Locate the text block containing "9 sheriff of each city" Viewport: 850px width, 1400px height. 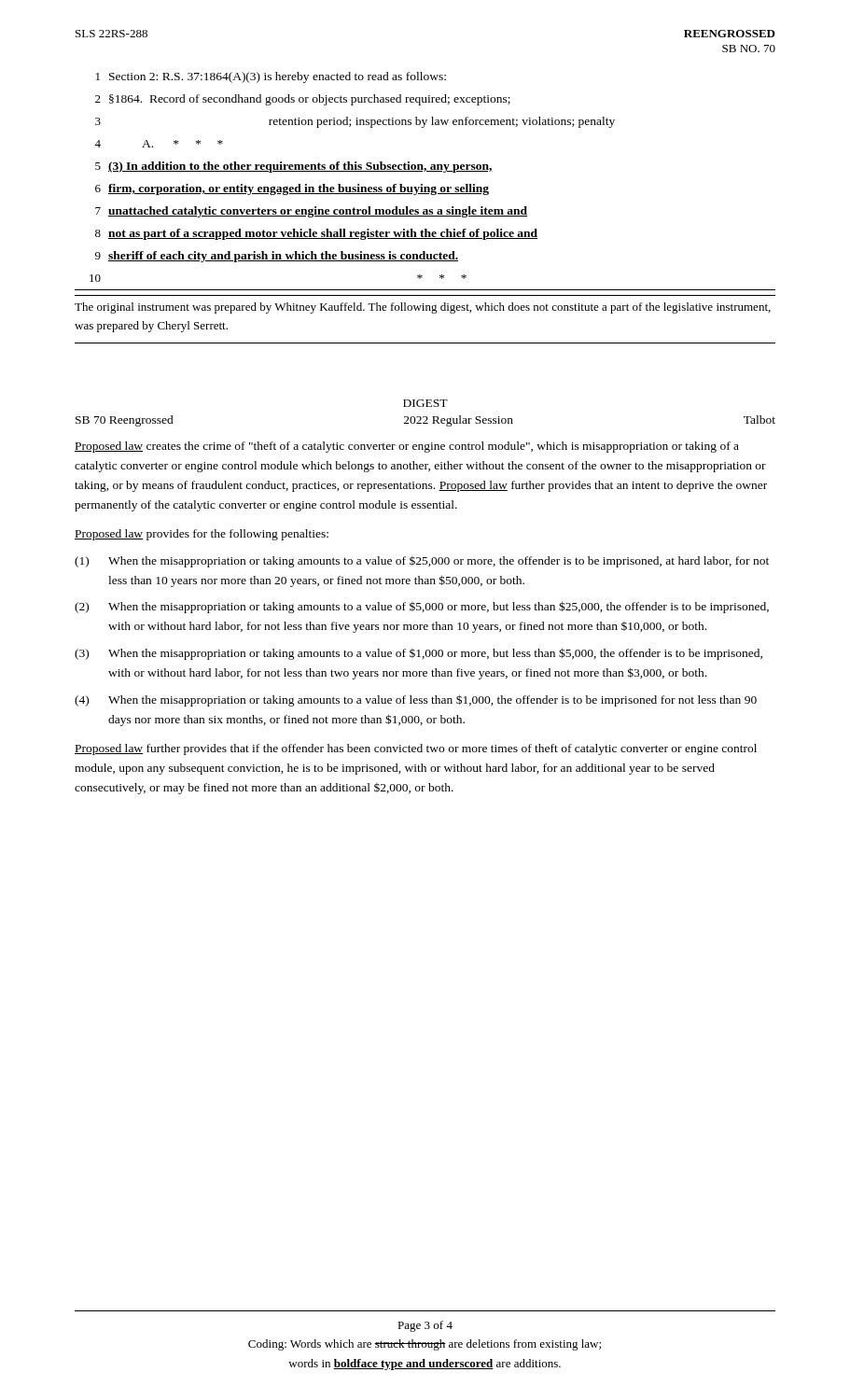point(425,256)
